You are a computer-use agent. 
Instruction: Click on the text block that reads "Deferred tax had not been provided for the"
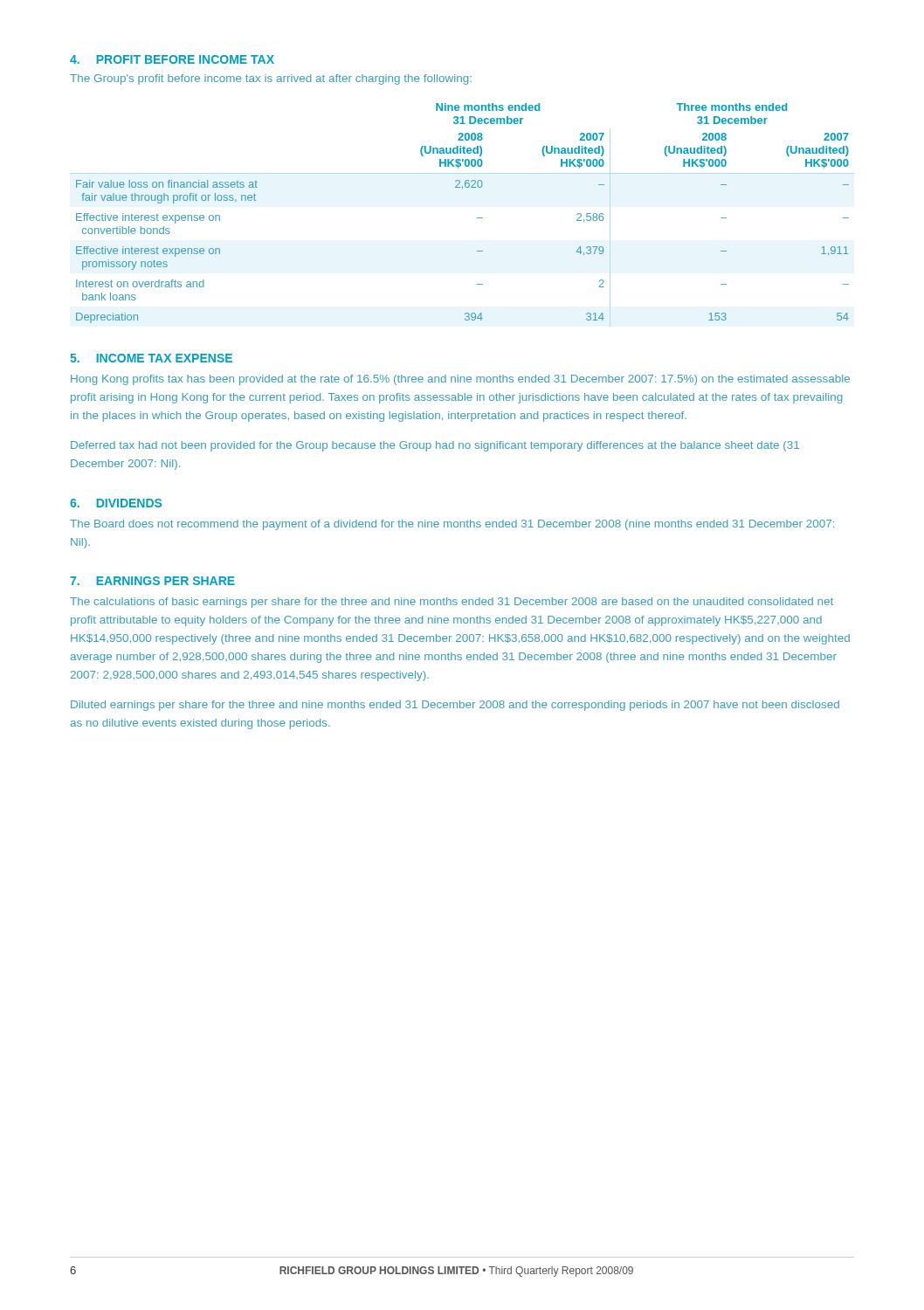pyautogui.click(x=435, y=454)
